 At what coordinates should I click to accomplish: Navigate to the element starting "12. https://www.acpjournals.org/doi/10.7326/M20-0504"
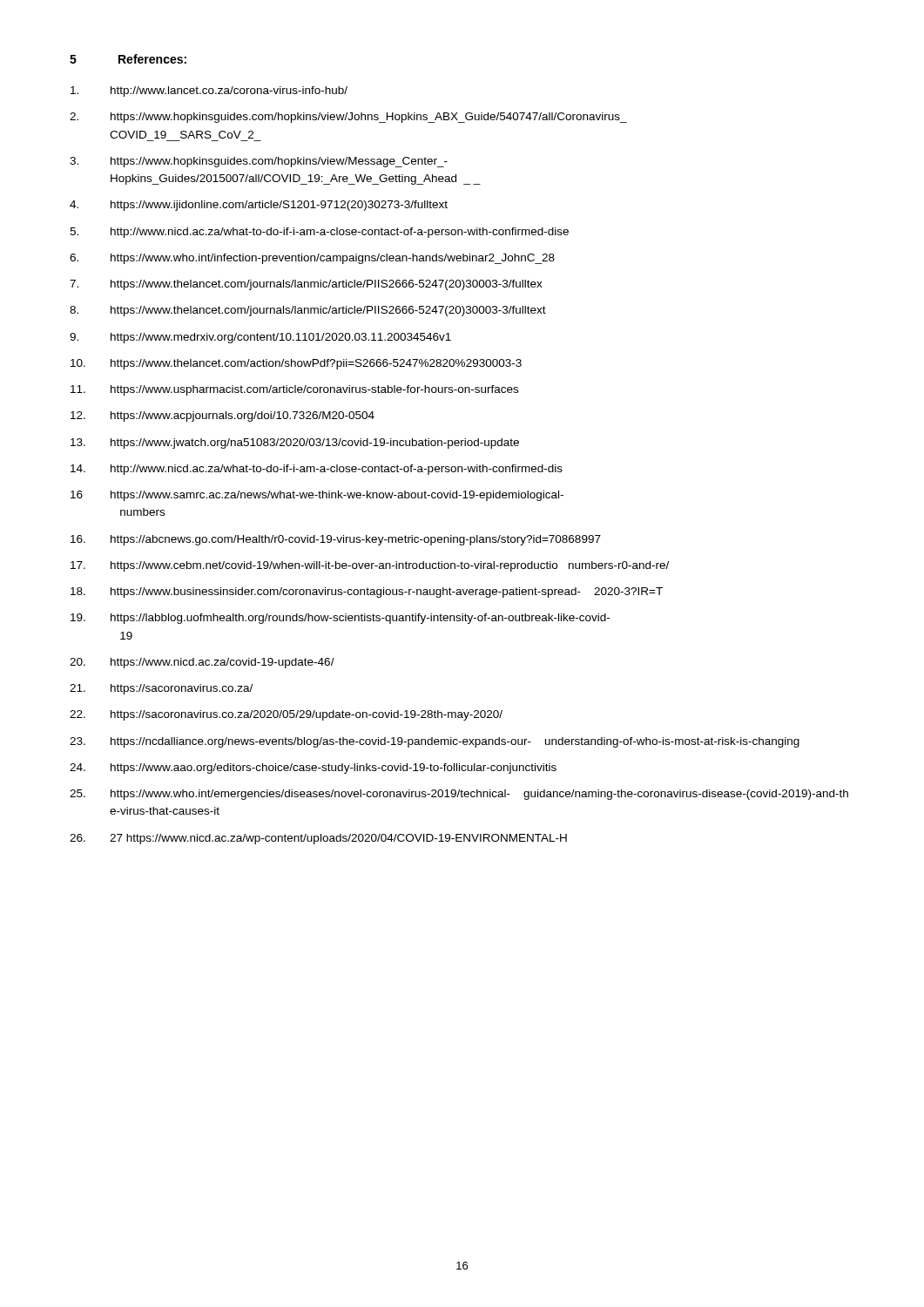[223, 416]
